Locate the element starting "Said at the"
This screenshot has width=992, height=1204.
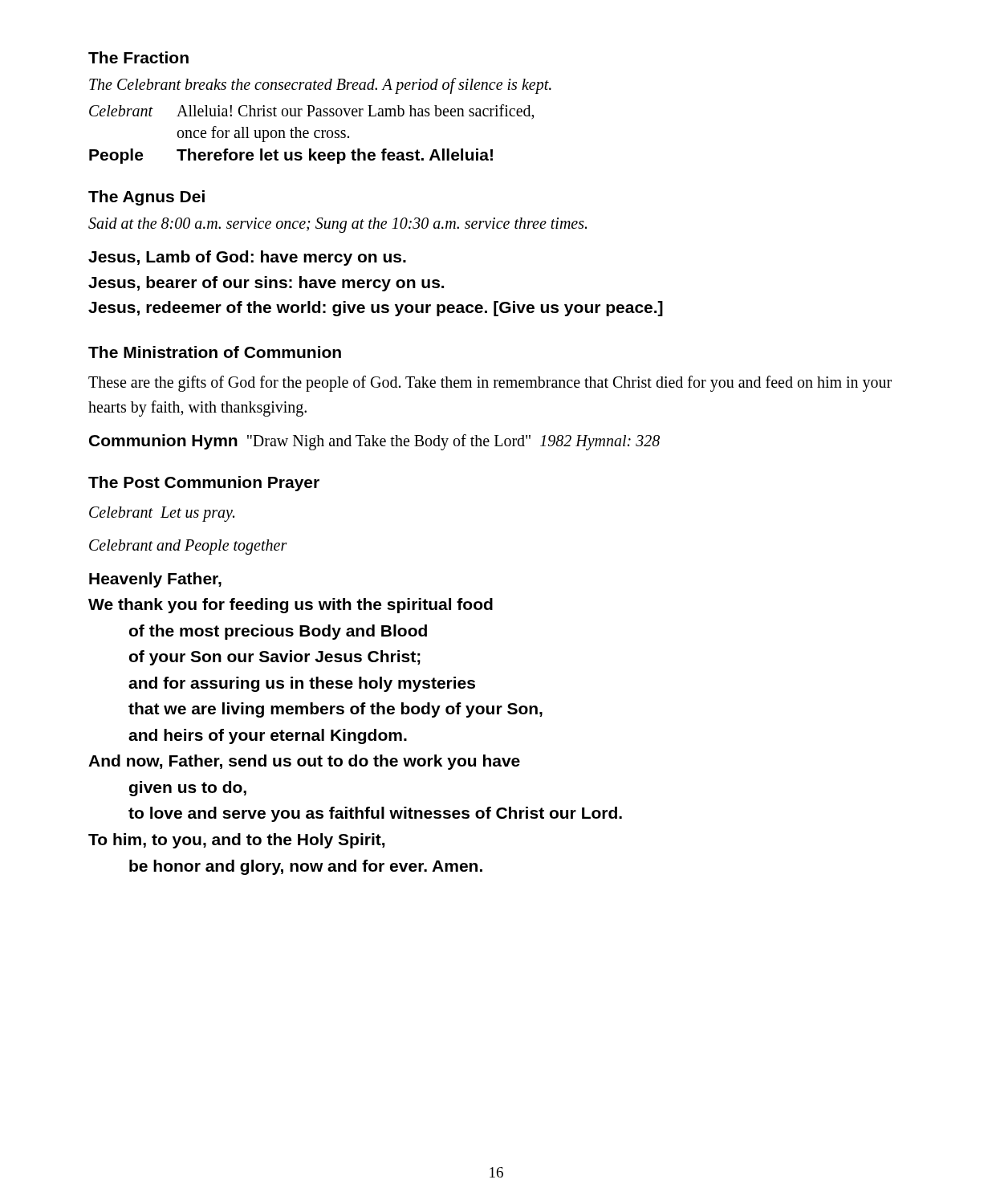338,223
